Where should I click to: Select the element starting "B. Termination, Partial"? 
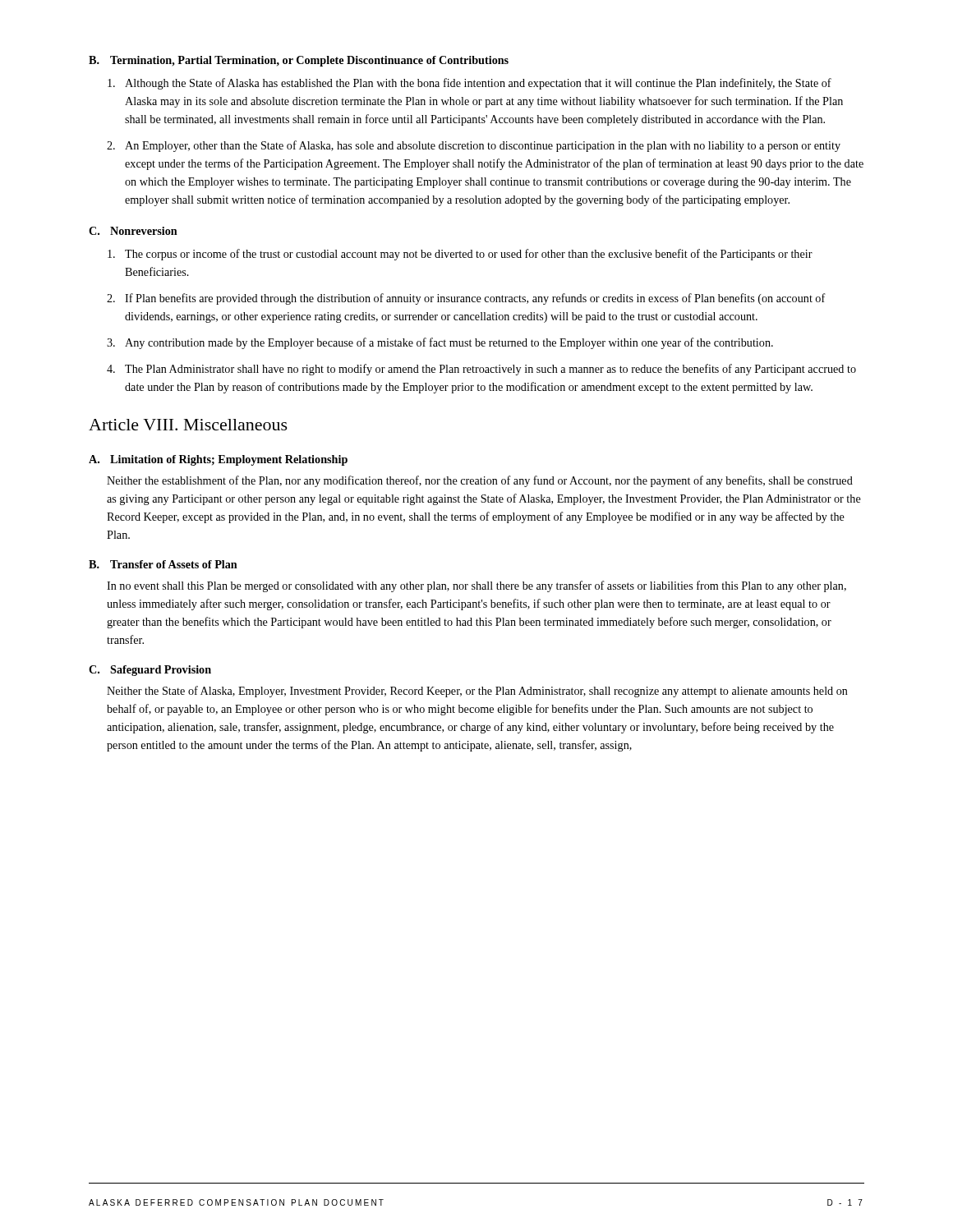pos(299,60)
